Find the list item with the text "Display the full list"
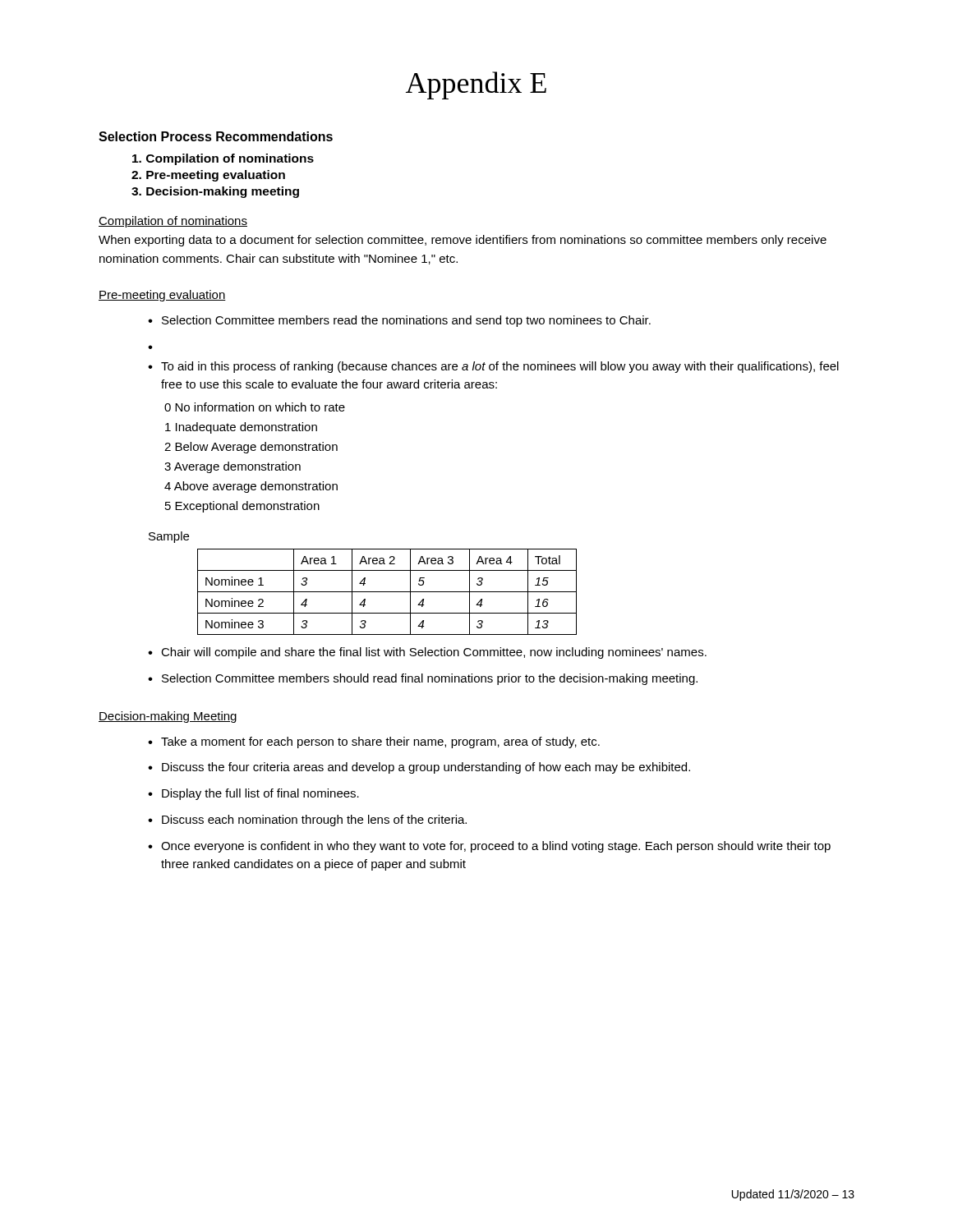This screenshot has width=953, height=1232. [260, 793]
